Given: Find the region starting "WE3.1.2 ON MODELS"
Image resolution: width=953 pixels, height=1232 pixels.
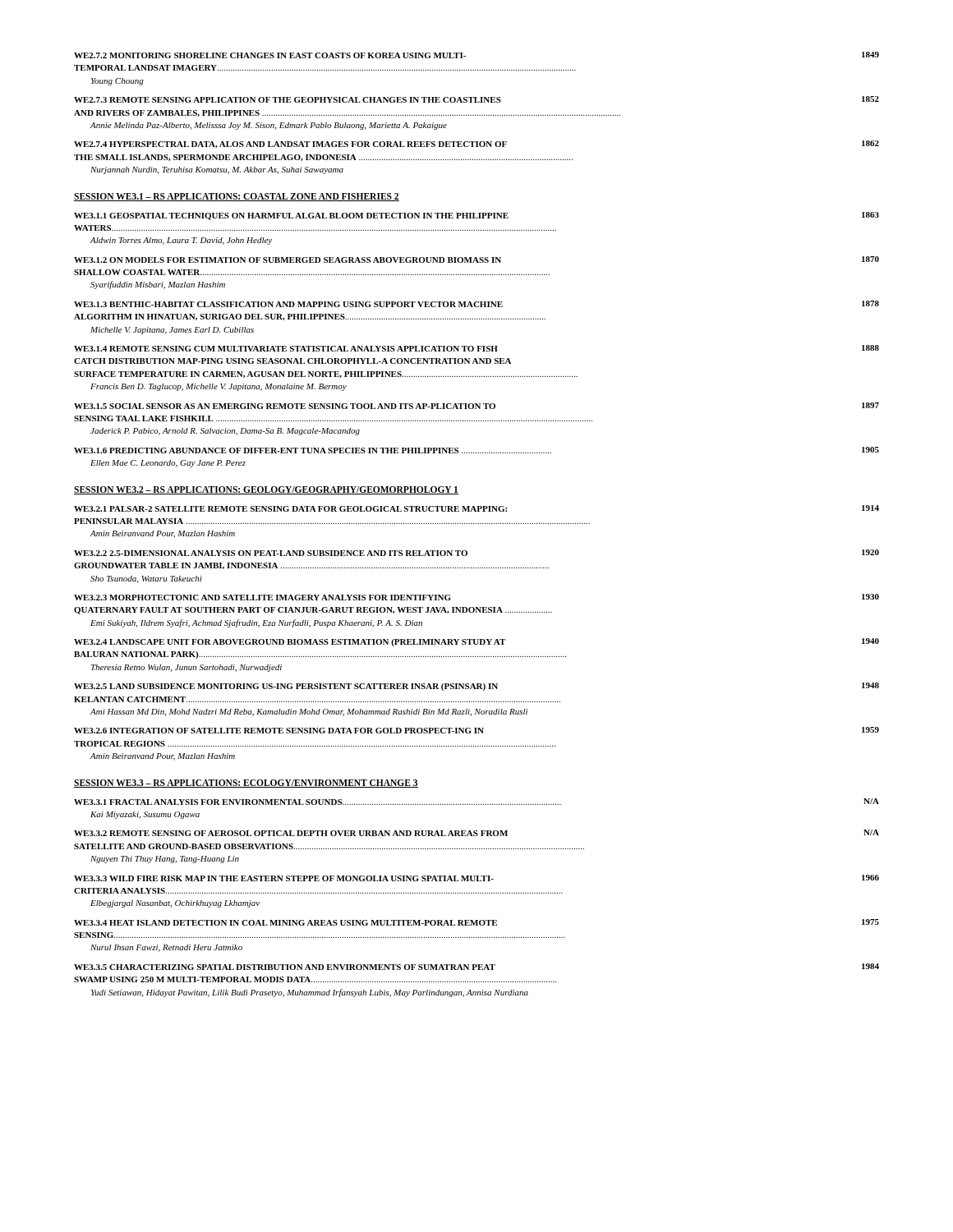Looking at the screenshot, I should coord(476,273).
